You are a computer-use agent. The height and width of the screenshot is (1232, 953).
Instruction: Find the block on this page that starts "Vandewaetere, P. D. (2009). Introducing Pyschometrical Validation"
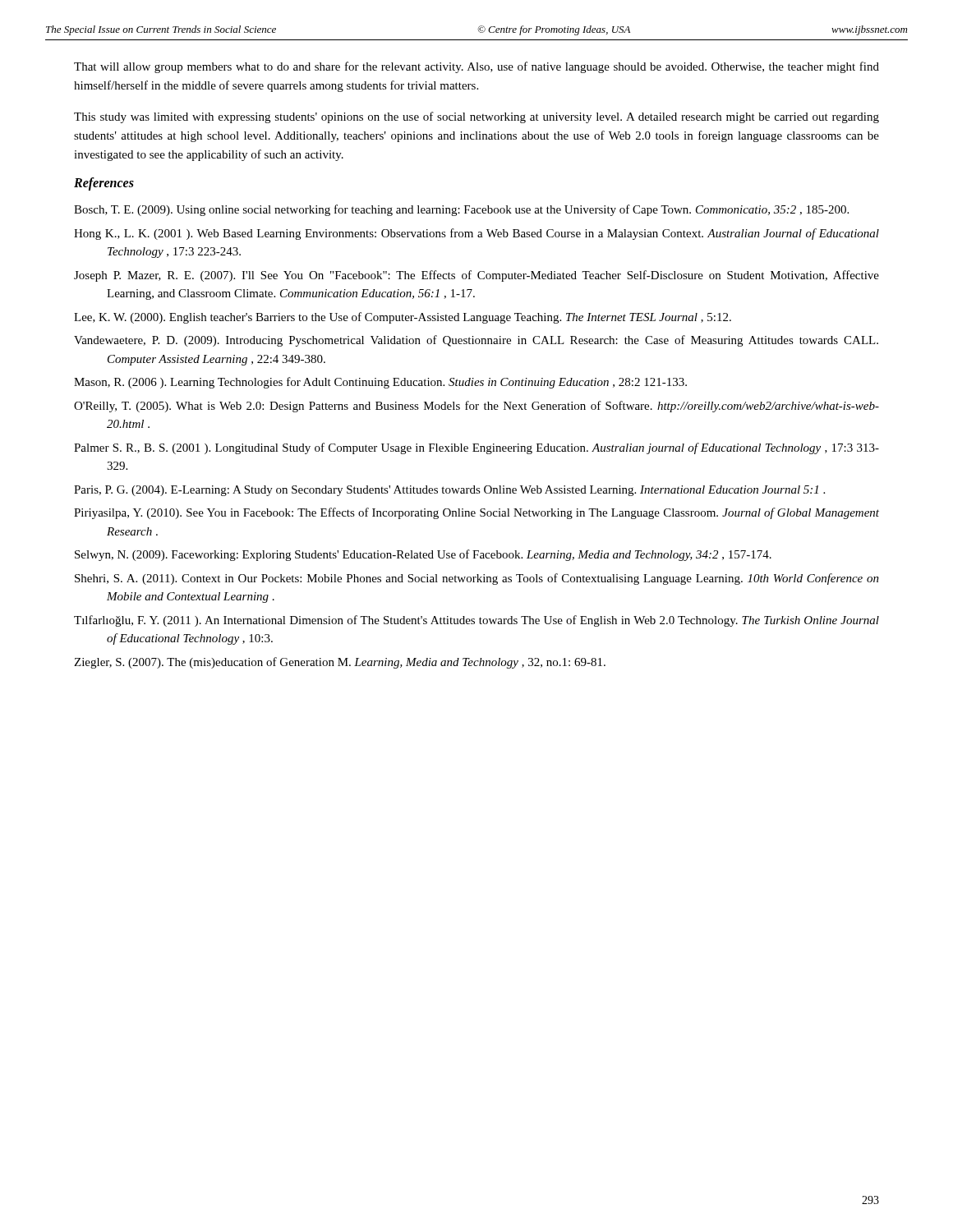pyautogui.click(x=476, y=349)
